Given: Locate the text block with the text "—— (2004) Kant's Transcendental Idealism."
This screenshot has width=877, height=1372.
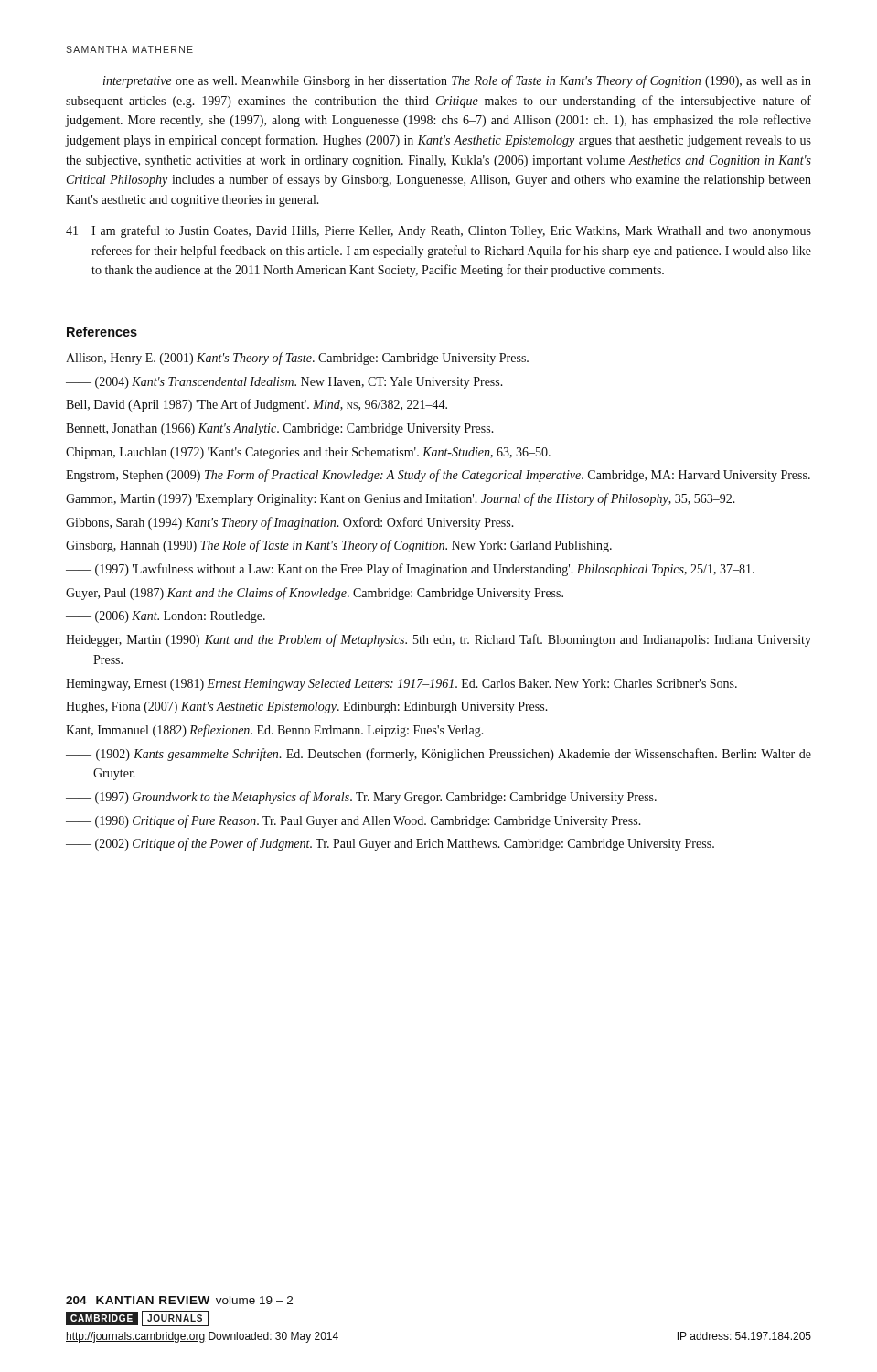Looking at the screenshot, I should click(x=438, y=382).
